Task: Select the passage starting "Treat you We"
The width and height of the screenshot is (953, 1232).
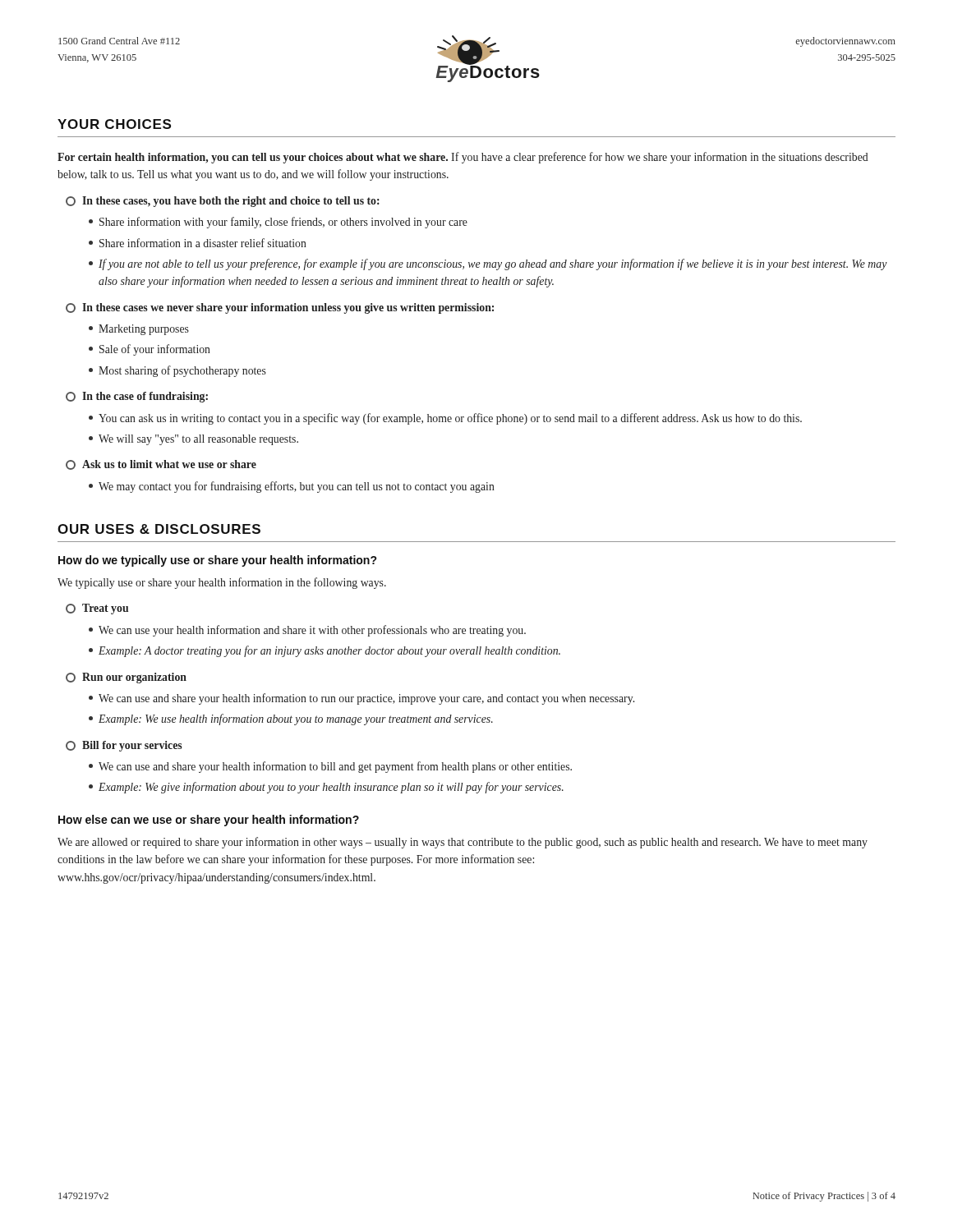Action: [481, 630]
